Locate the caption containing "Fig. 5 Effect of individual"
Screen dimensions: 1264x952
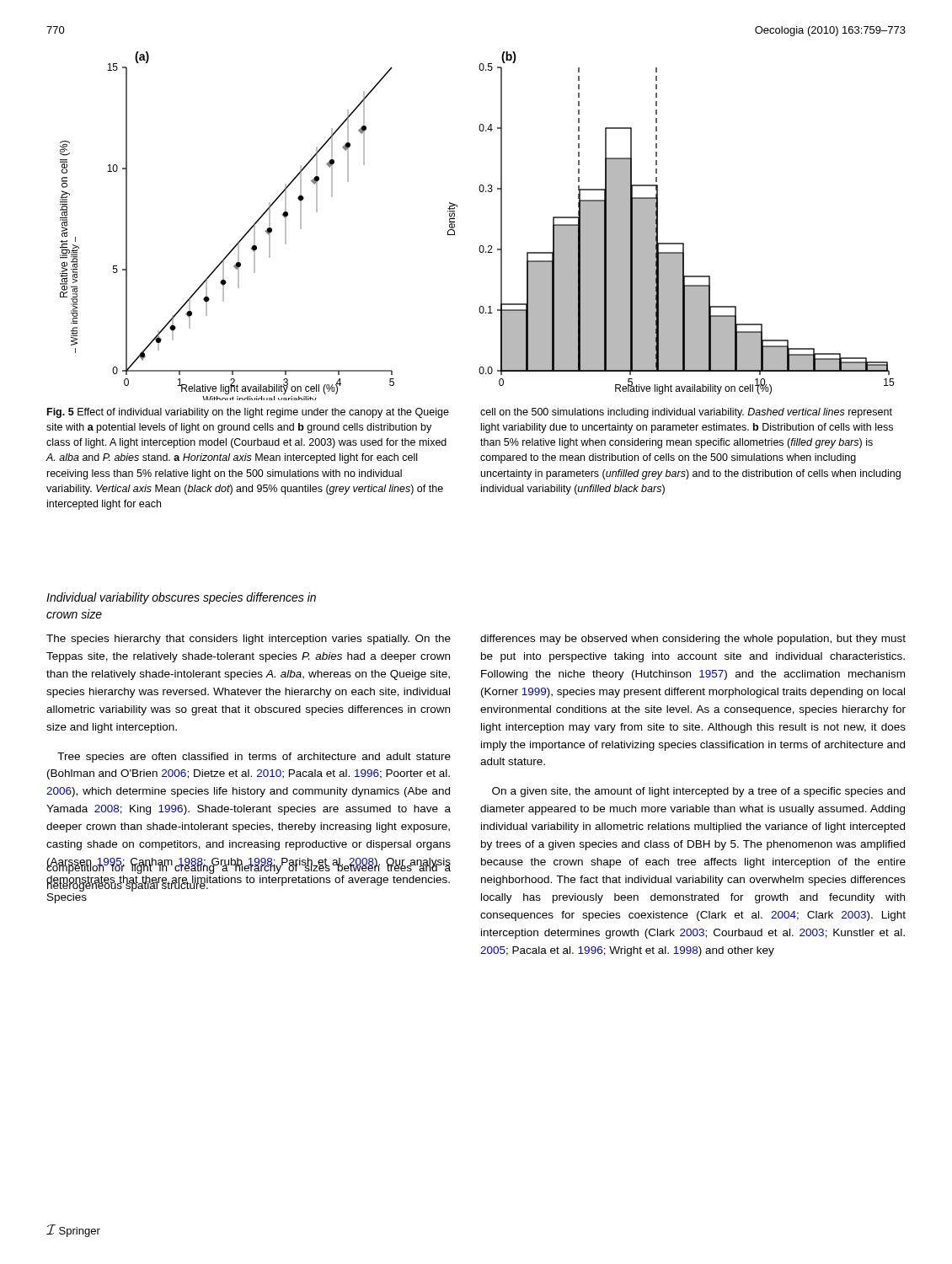click(248, 458)
